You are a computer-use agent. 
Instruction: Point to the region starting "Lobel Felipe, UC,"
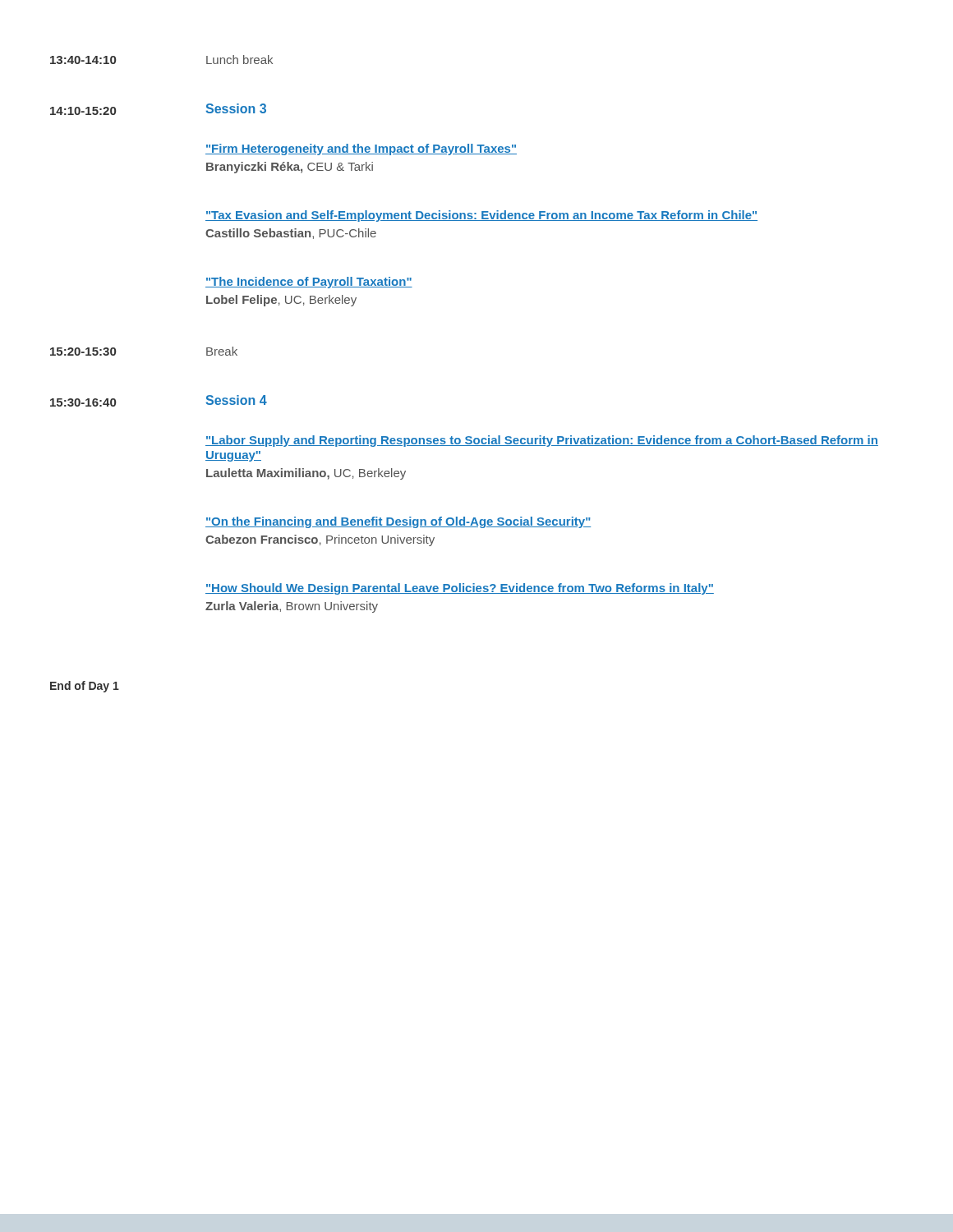point(281,299)
